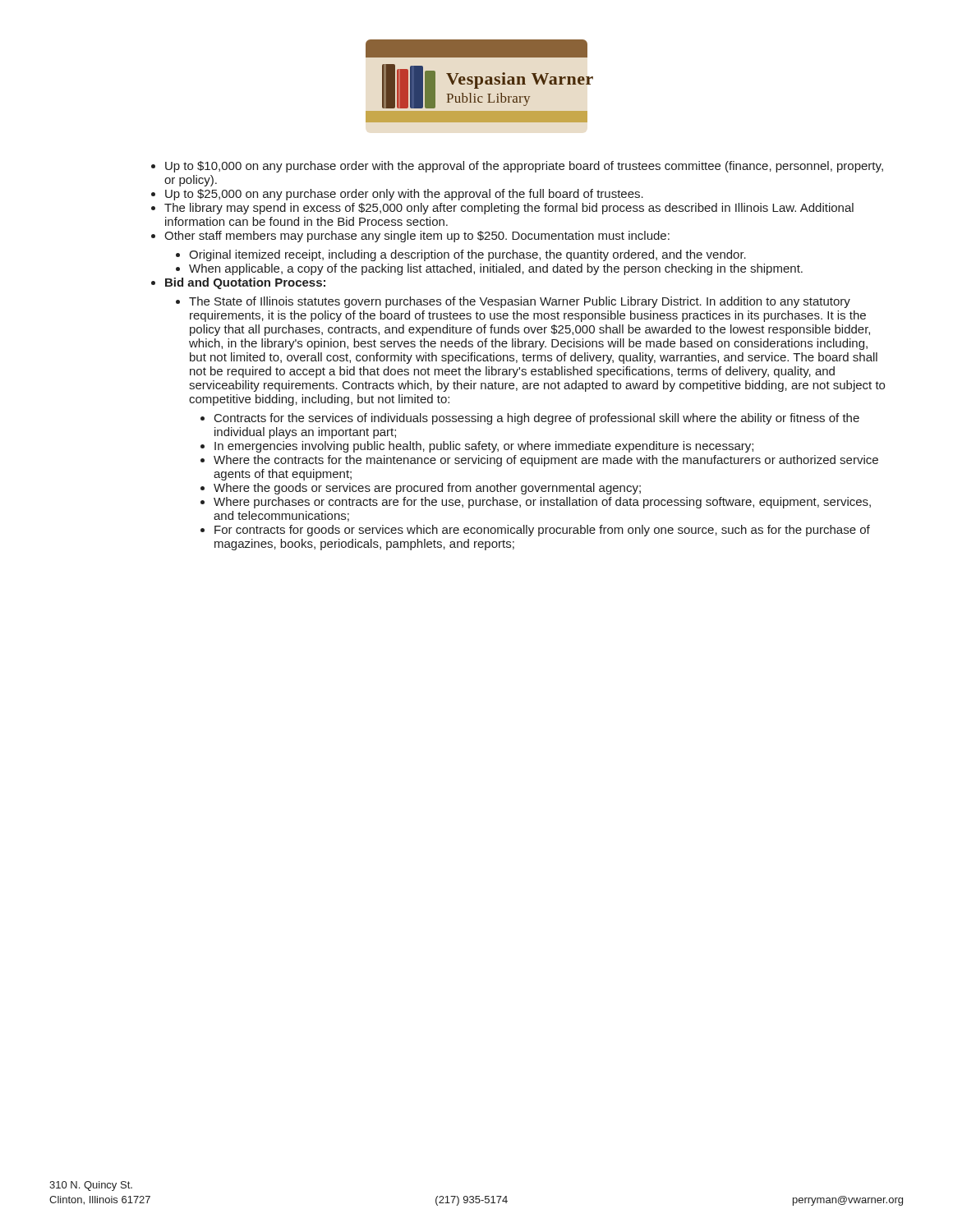The width and height of the screenshot is (953, 1232).
Task: Locate the list item containing "Original itemized receipt,"
Action: click(x=538, y=254)
